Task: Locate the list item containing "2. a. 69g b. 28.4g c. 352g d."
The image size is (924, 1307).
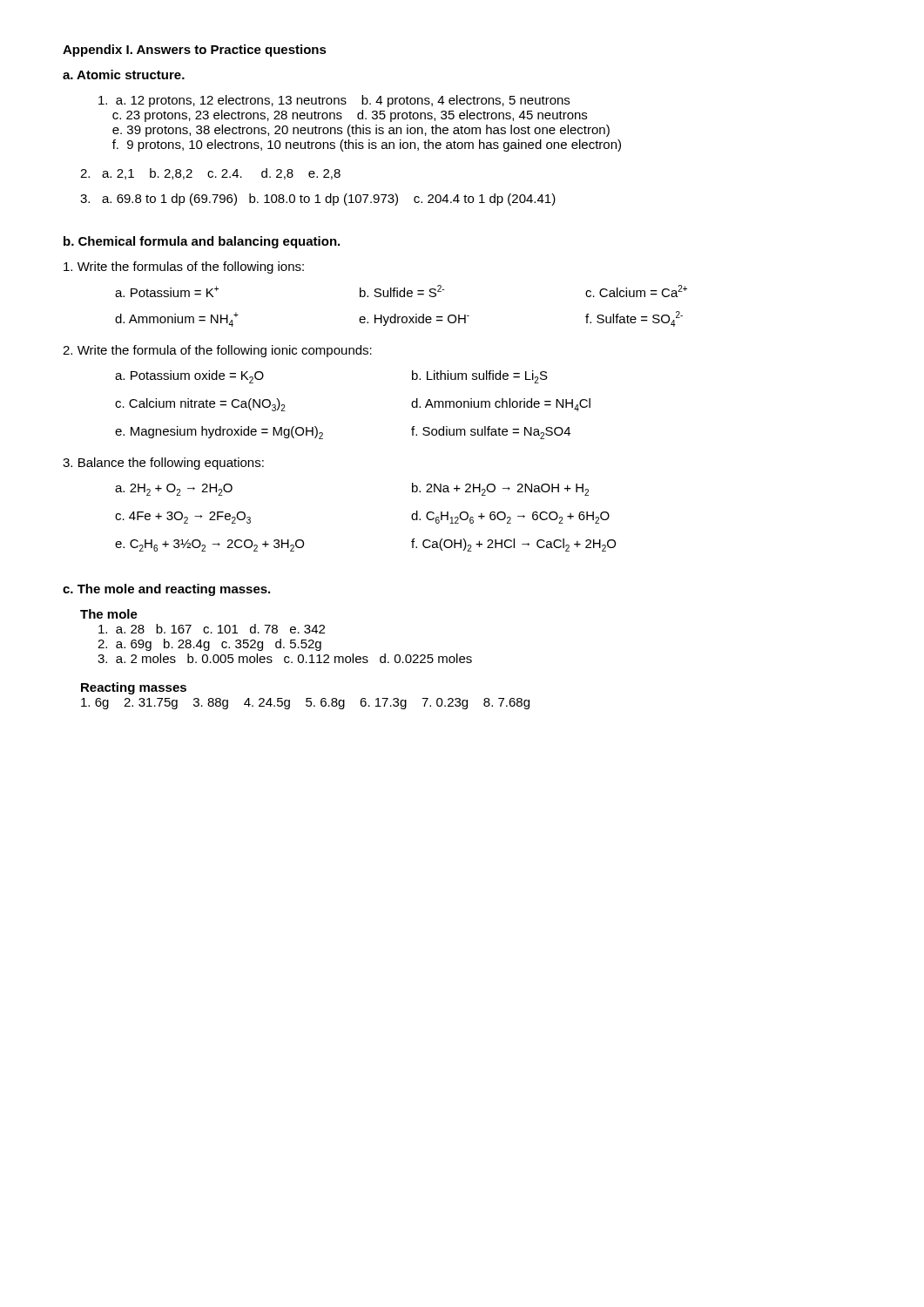Action: click(x=210, y=644)
